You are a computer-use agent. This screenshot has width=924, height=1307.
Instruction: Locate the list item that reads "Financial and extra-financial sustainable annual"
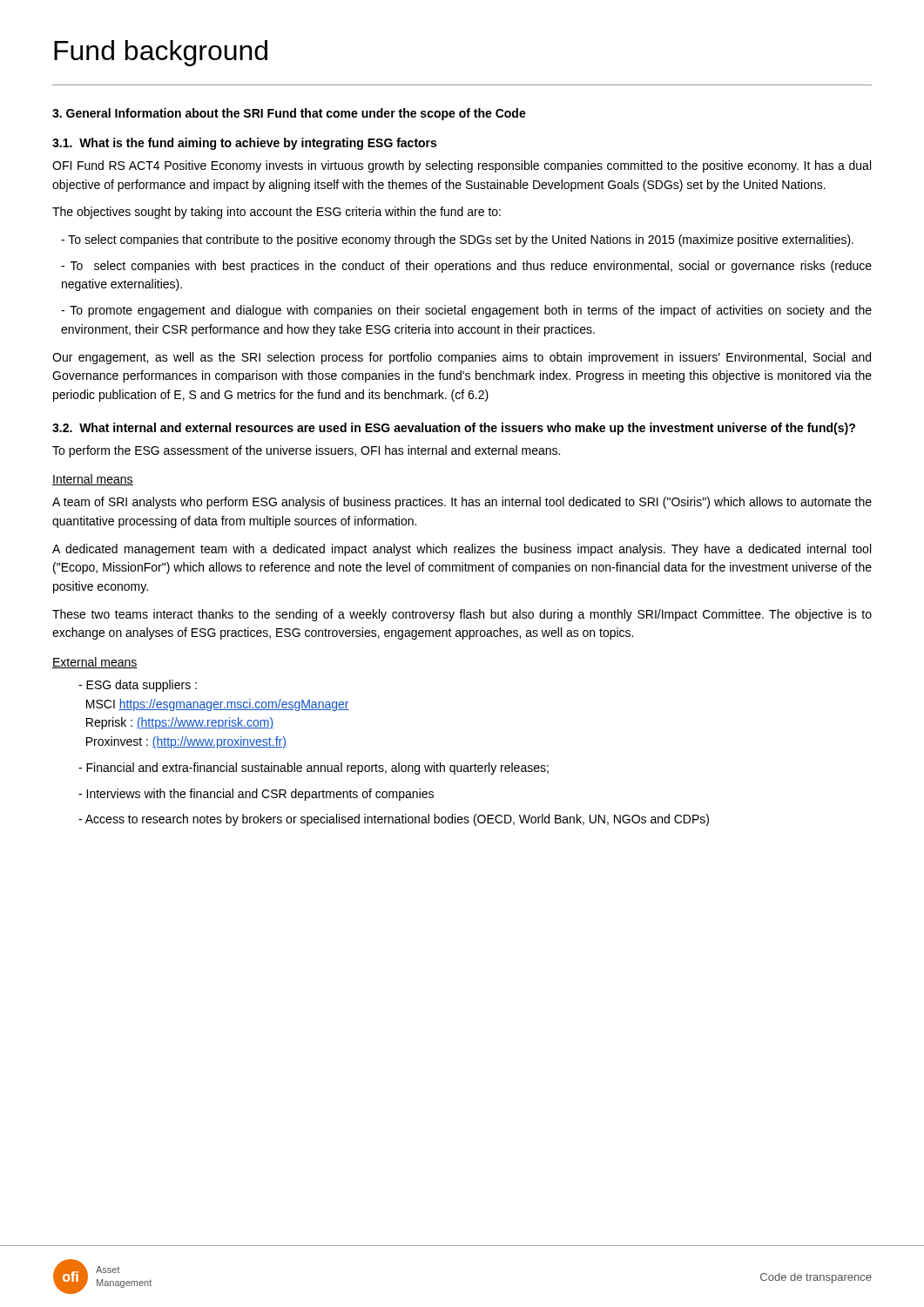(x=314, y=767)
